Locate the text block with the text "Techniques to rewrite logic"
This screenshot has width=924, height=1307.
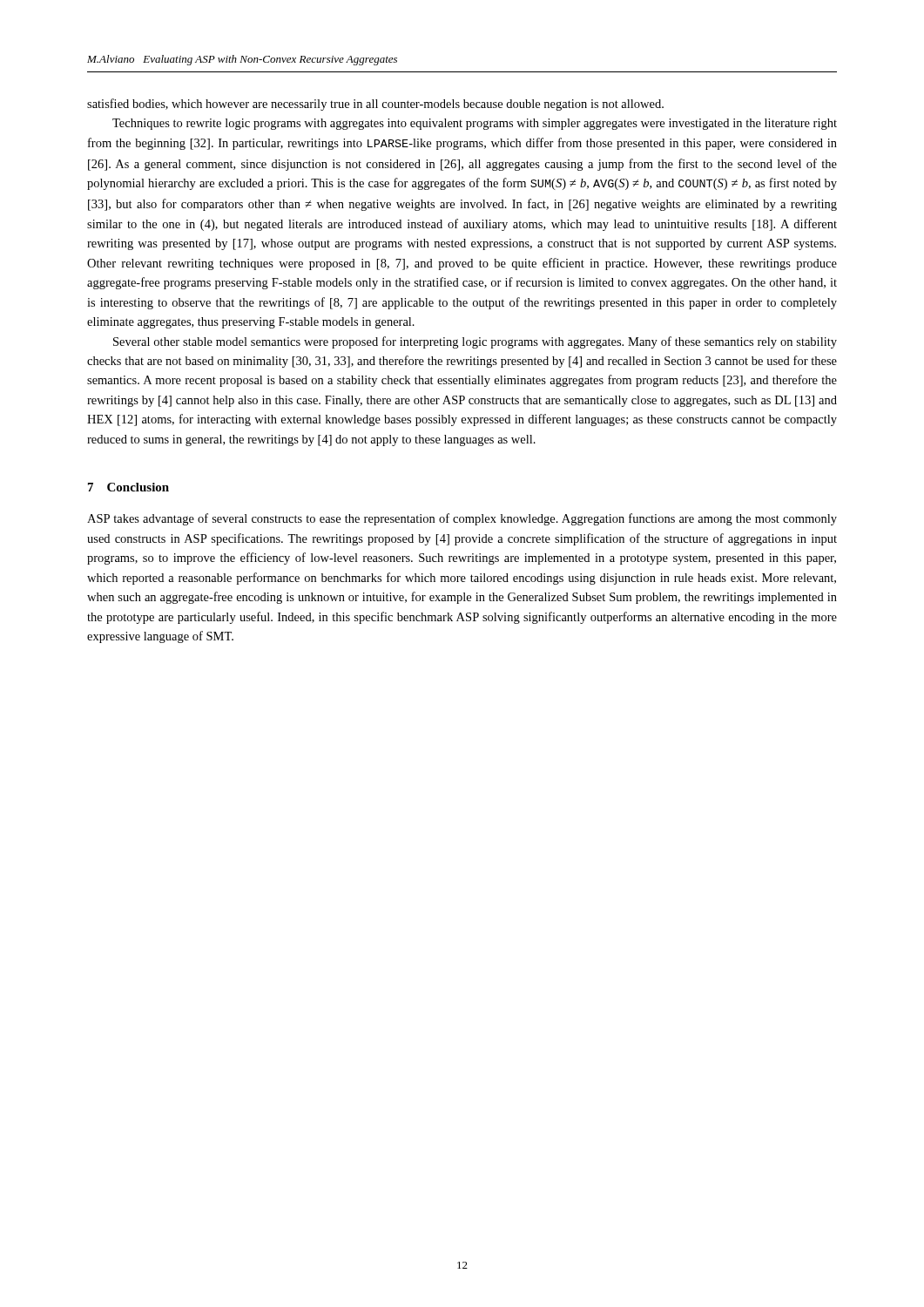[462, 223]
